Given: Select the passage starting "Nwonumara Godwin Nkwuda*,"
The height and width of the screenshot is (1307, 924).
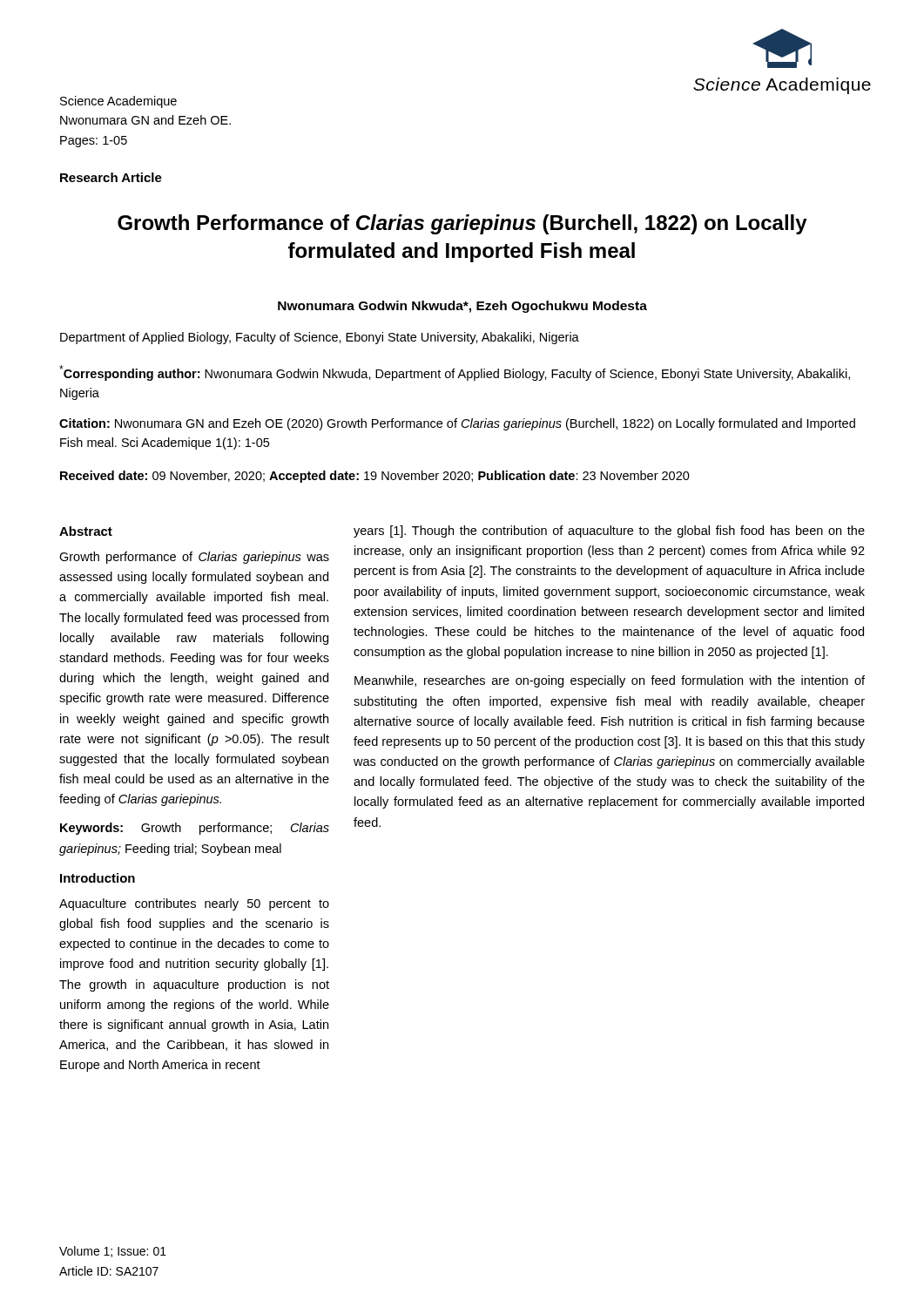Looking at the screenshot, I should coord(462,305).
